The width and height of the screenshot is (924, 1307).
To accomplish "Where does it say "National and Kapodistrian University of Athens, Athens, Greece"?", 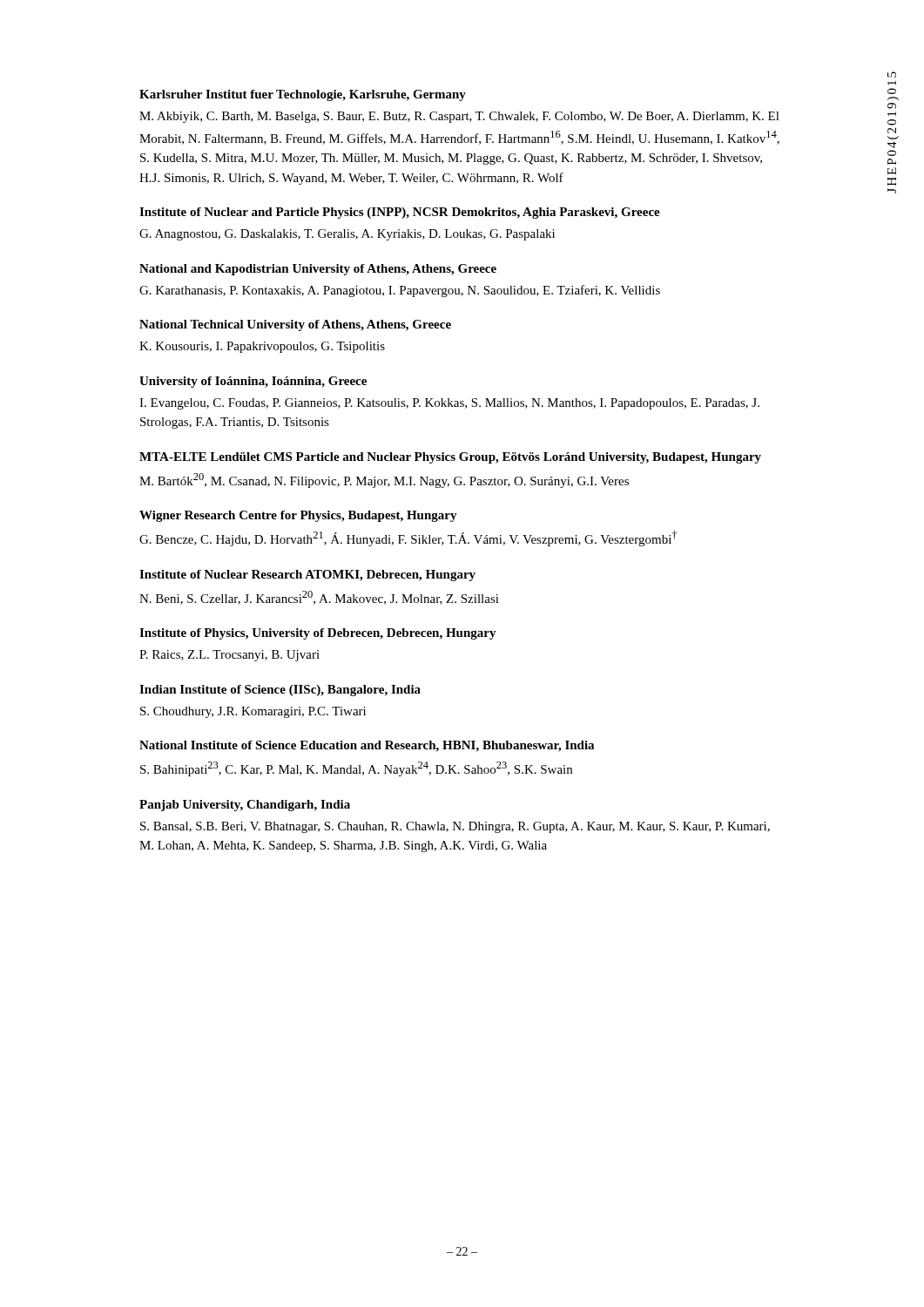I will 318,268.
